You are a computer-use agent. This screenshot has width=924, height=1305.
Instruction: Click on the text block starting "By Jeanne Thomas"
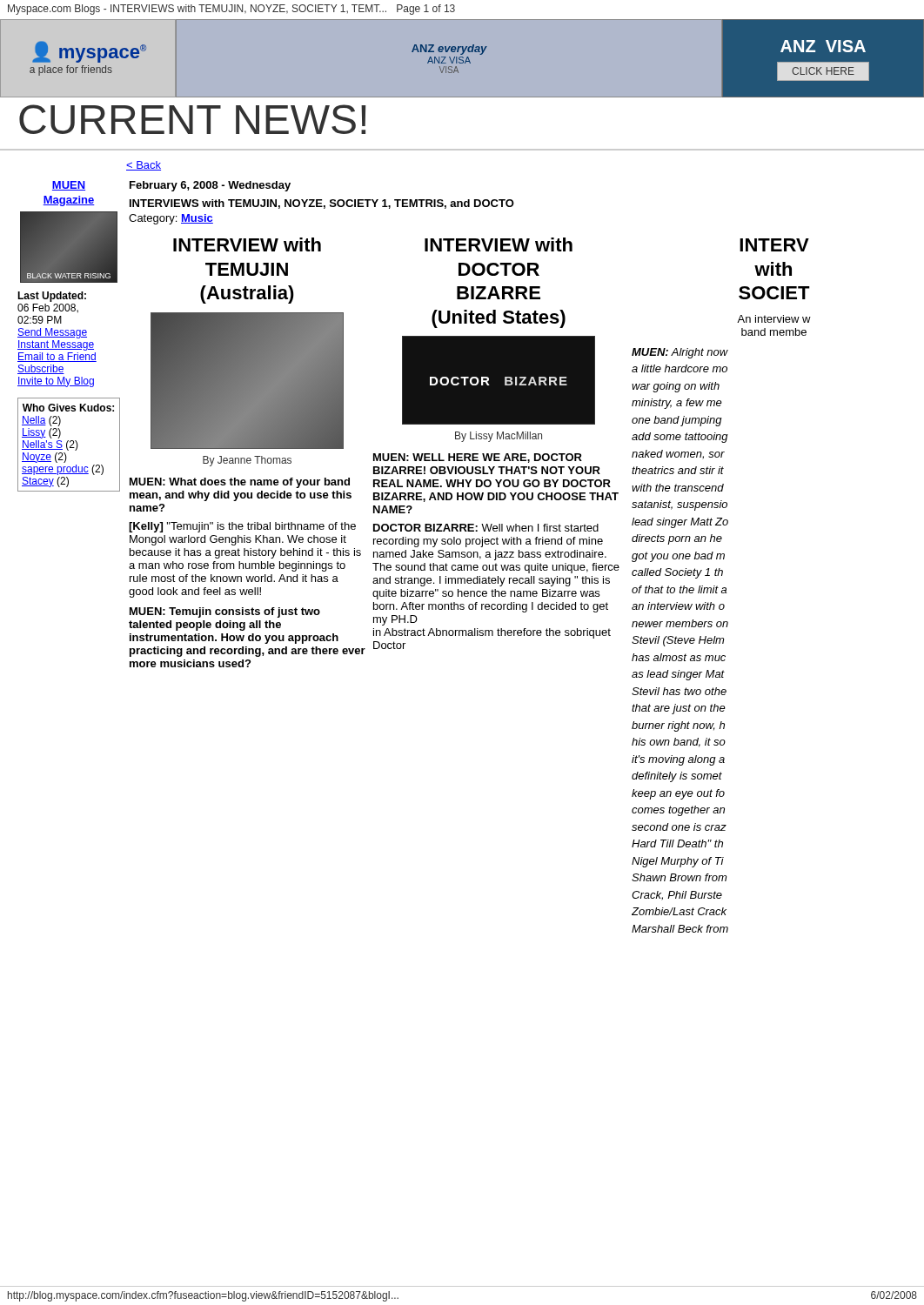[247, 460]
